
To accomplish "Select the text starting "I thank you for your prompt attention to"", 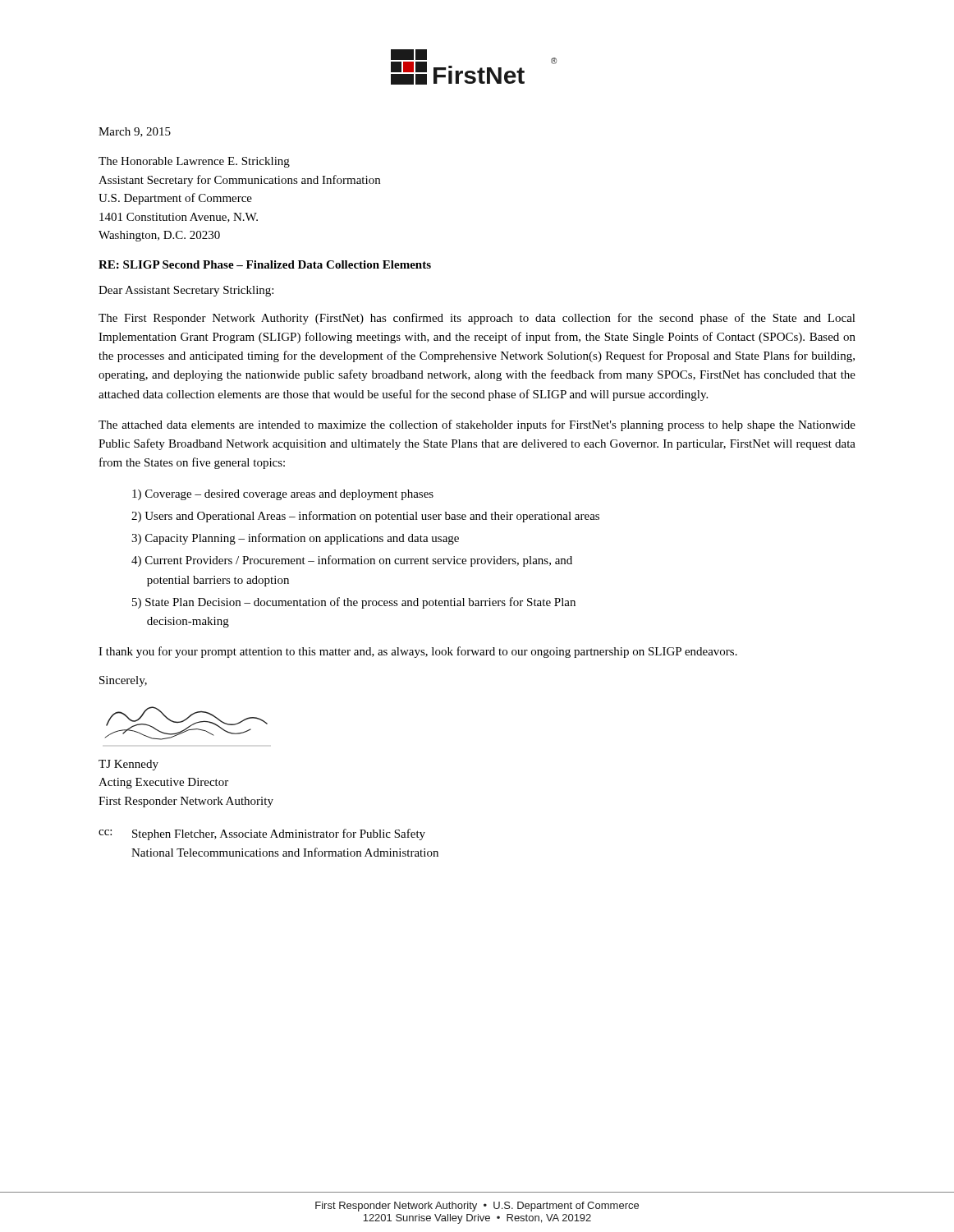I will [418, 652].
